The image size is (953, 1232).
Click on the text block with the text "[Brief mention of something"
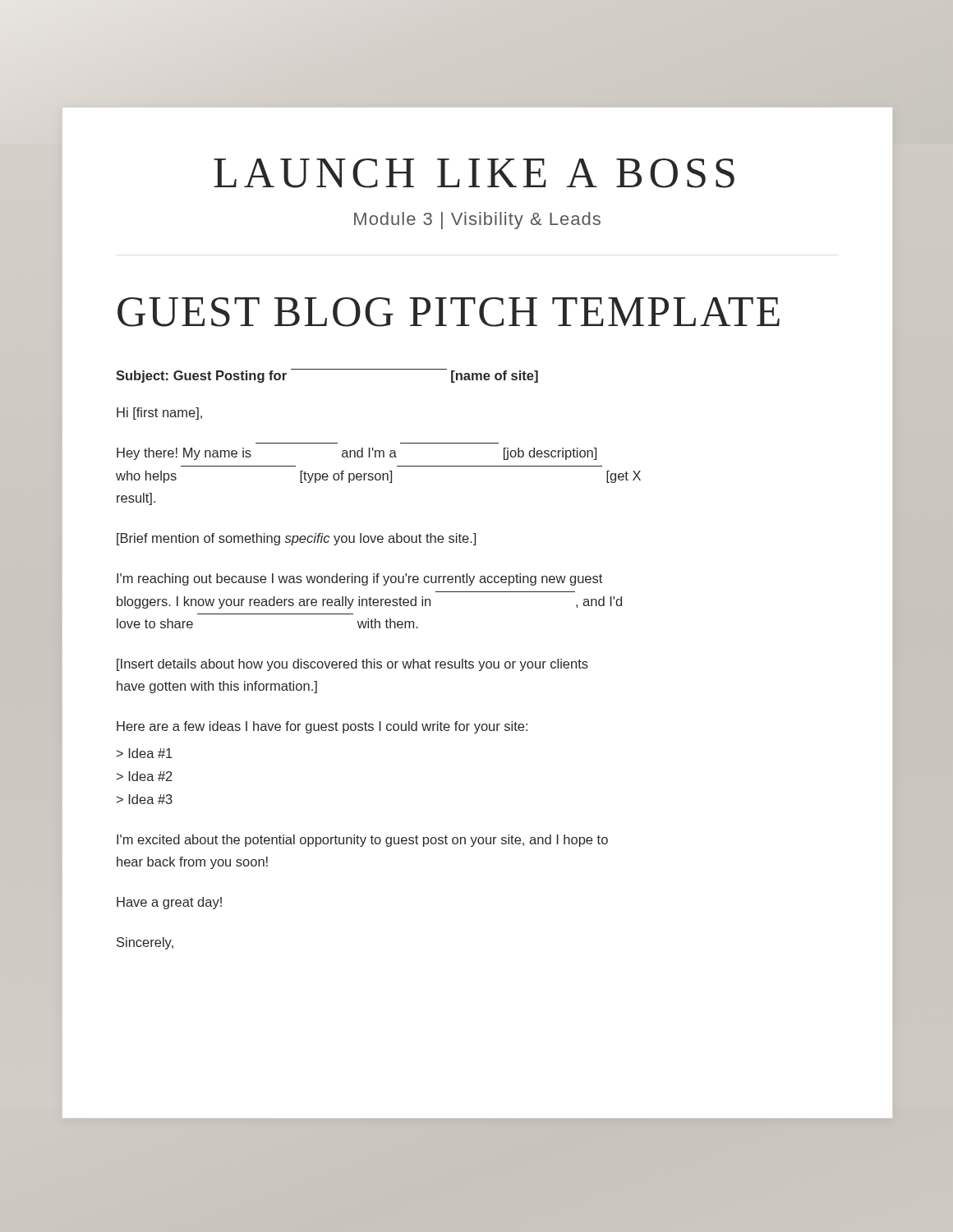[x=296, y=538]
